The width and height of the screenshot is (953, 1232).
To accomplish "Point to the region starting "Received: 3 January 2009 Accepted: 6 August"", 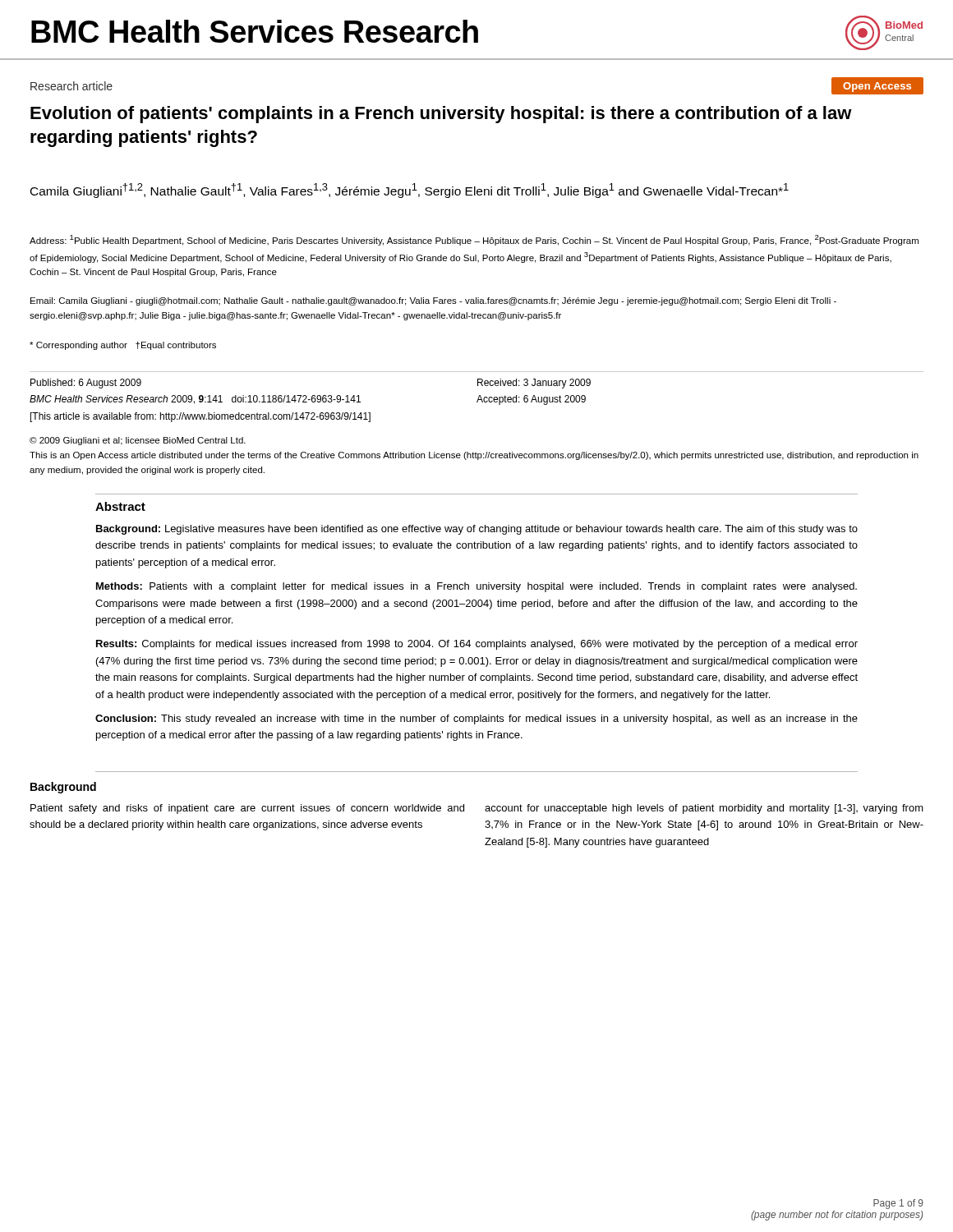I will click(534, 391).
